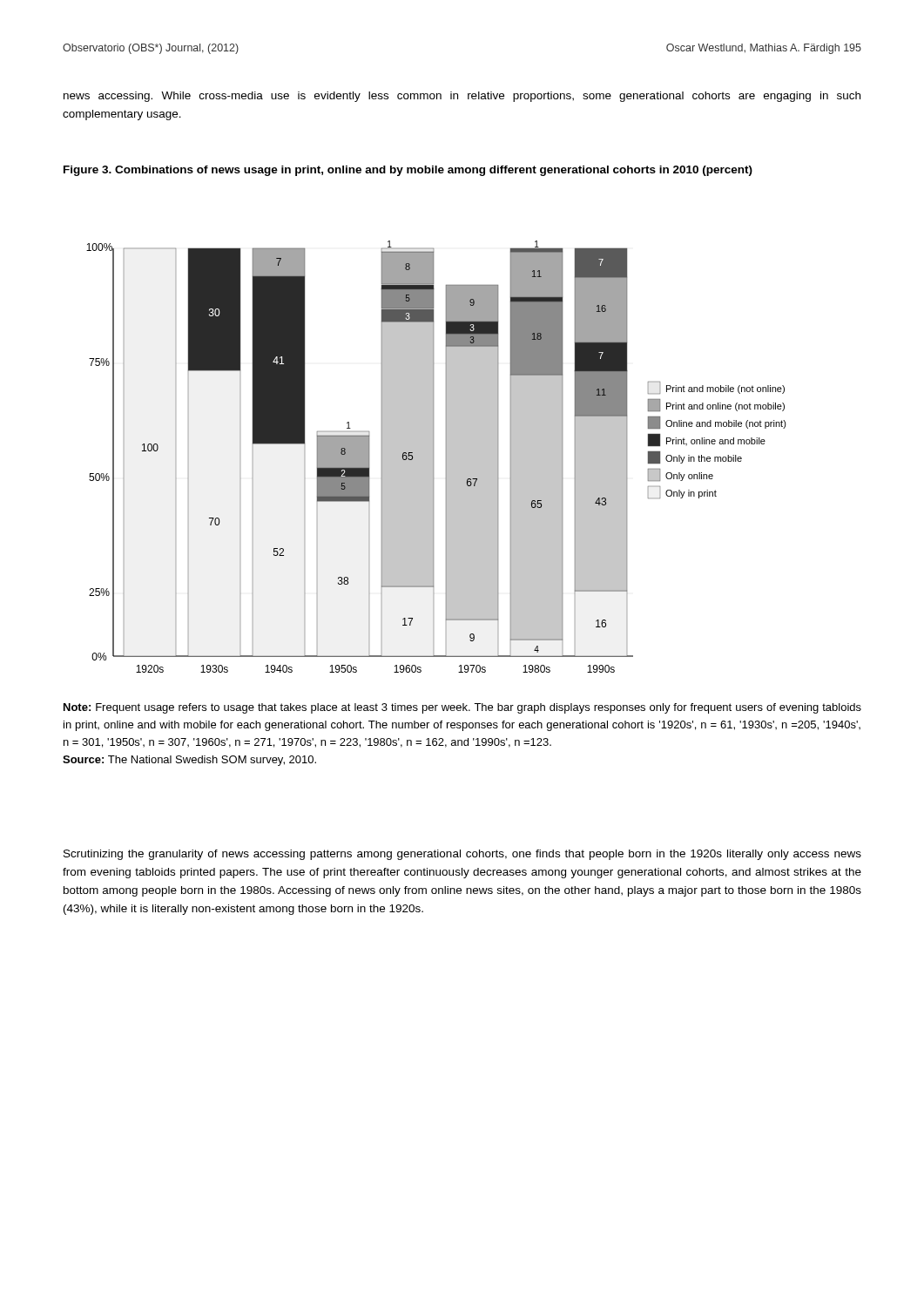Image resolution: width=924 pixels, height=1307 pixels.
Task: Select a stacked bar chart
Action: [462, 457]
